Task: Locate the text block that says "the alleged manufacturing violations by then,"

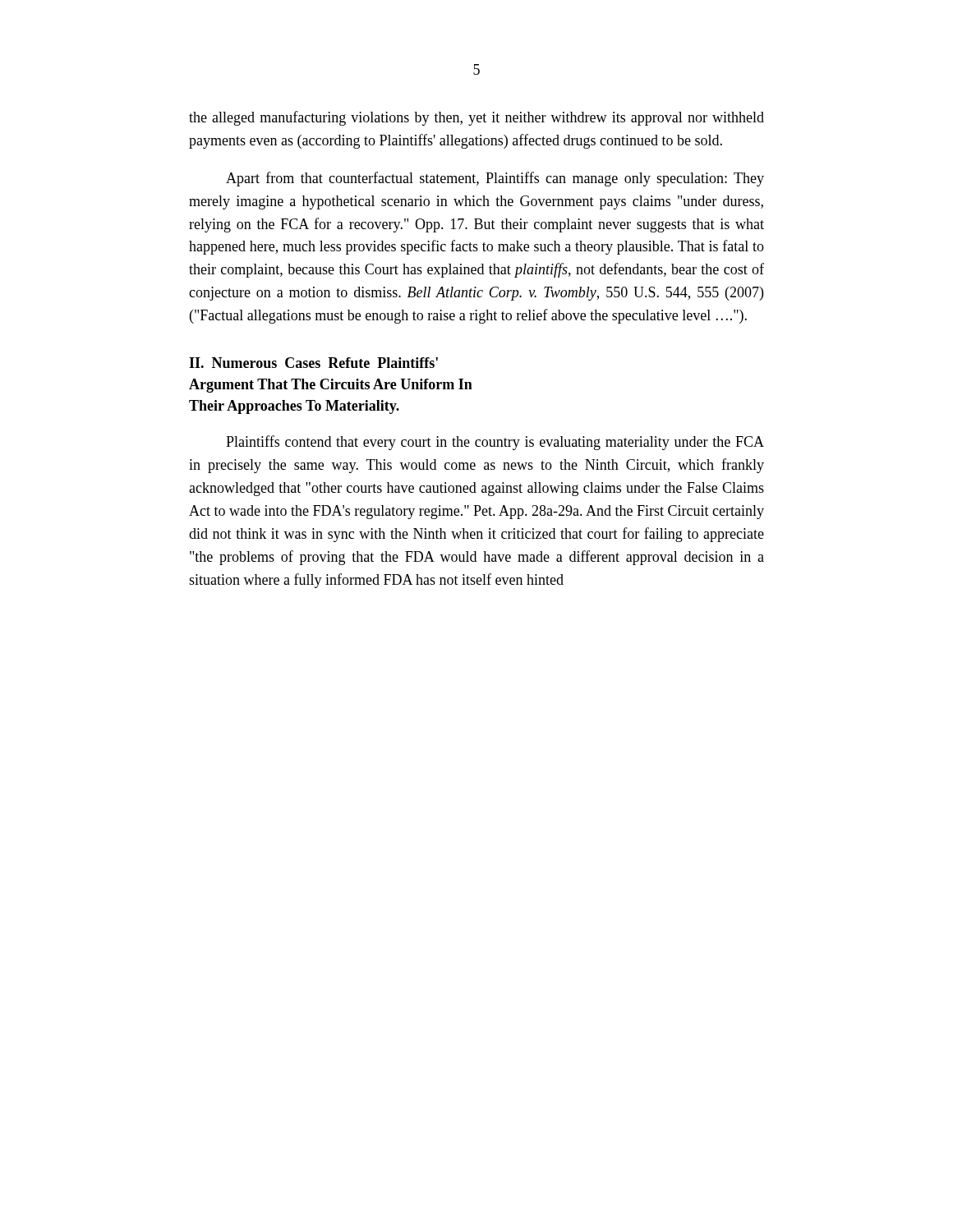Action: pos(476,129)
